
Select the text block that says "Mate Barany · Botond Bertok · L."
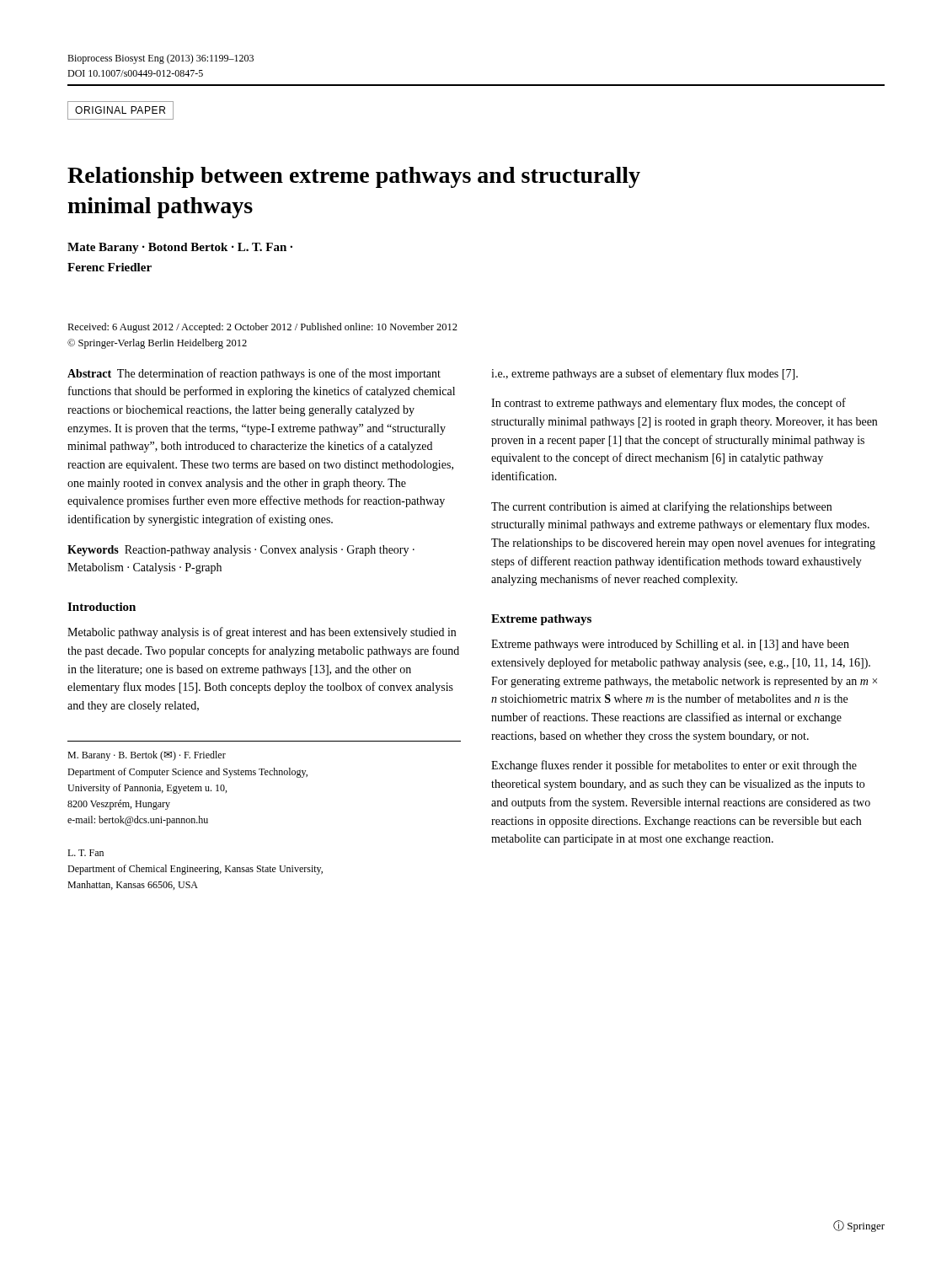click(x=180, y=257)
